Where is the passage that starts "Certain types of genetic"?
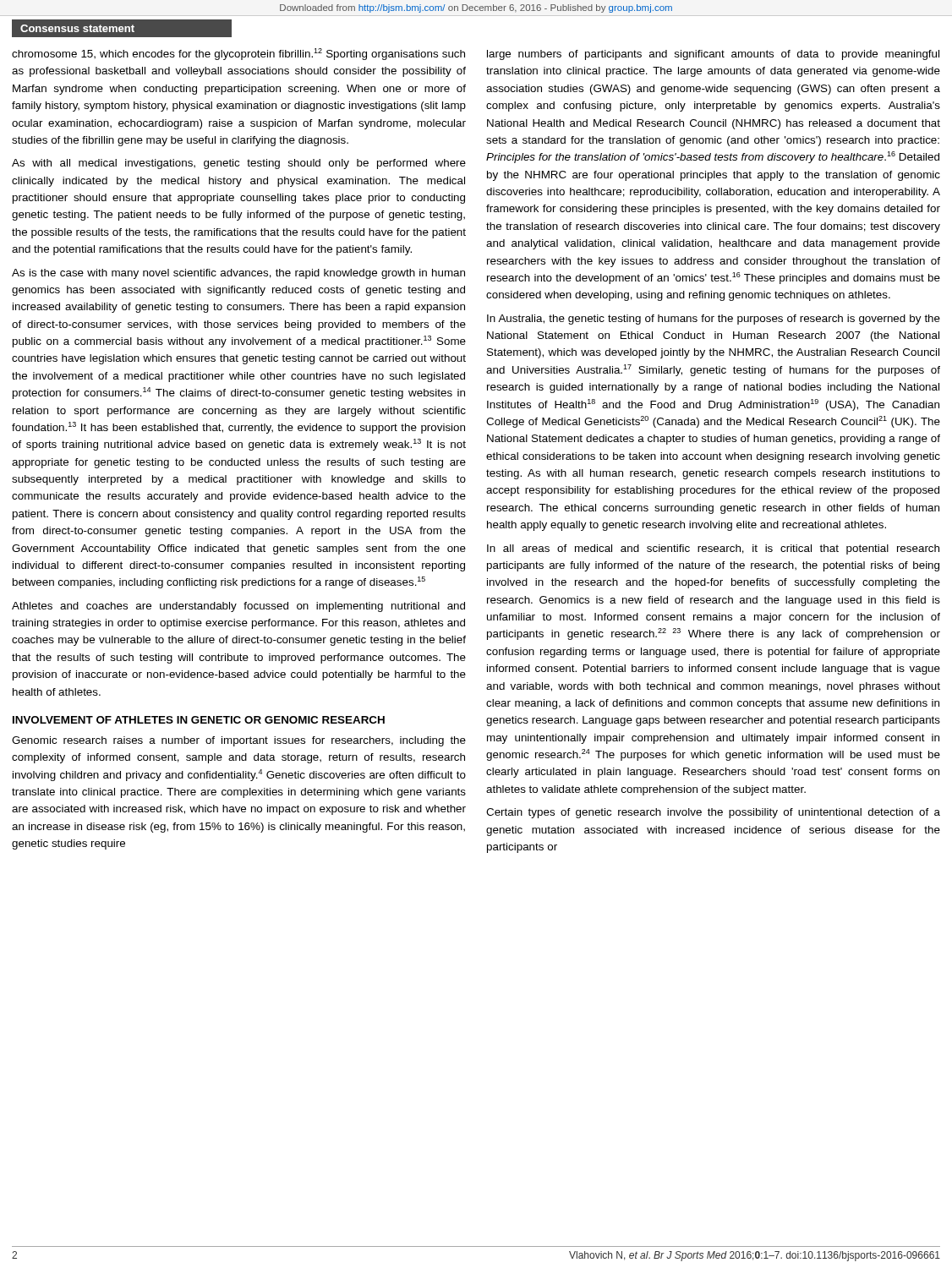 click(x=713, y=830)
